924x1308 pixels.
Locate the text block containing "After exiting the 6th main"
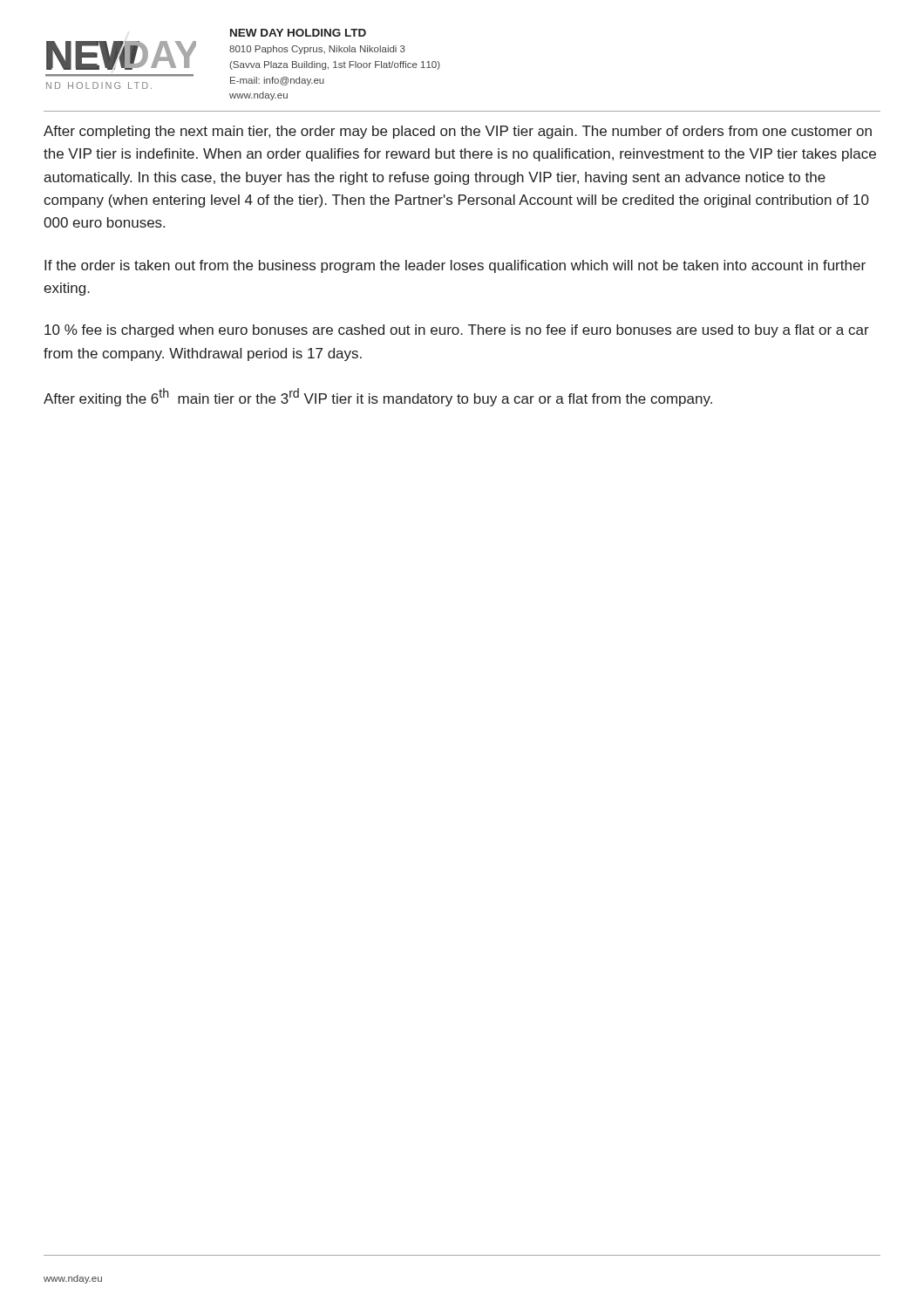[x=462, y=398]
